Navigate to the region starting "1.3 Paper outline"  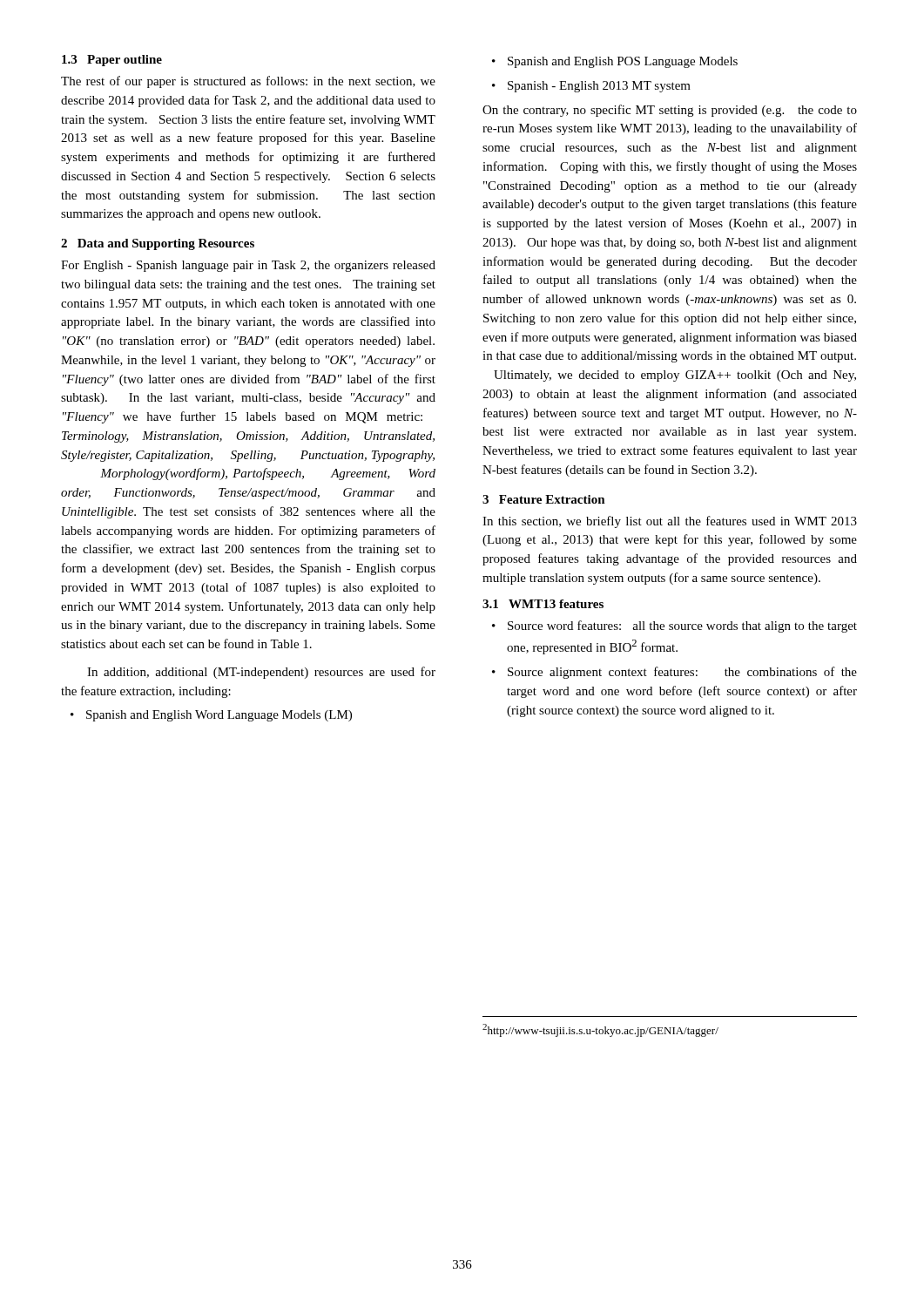(111, 59)
